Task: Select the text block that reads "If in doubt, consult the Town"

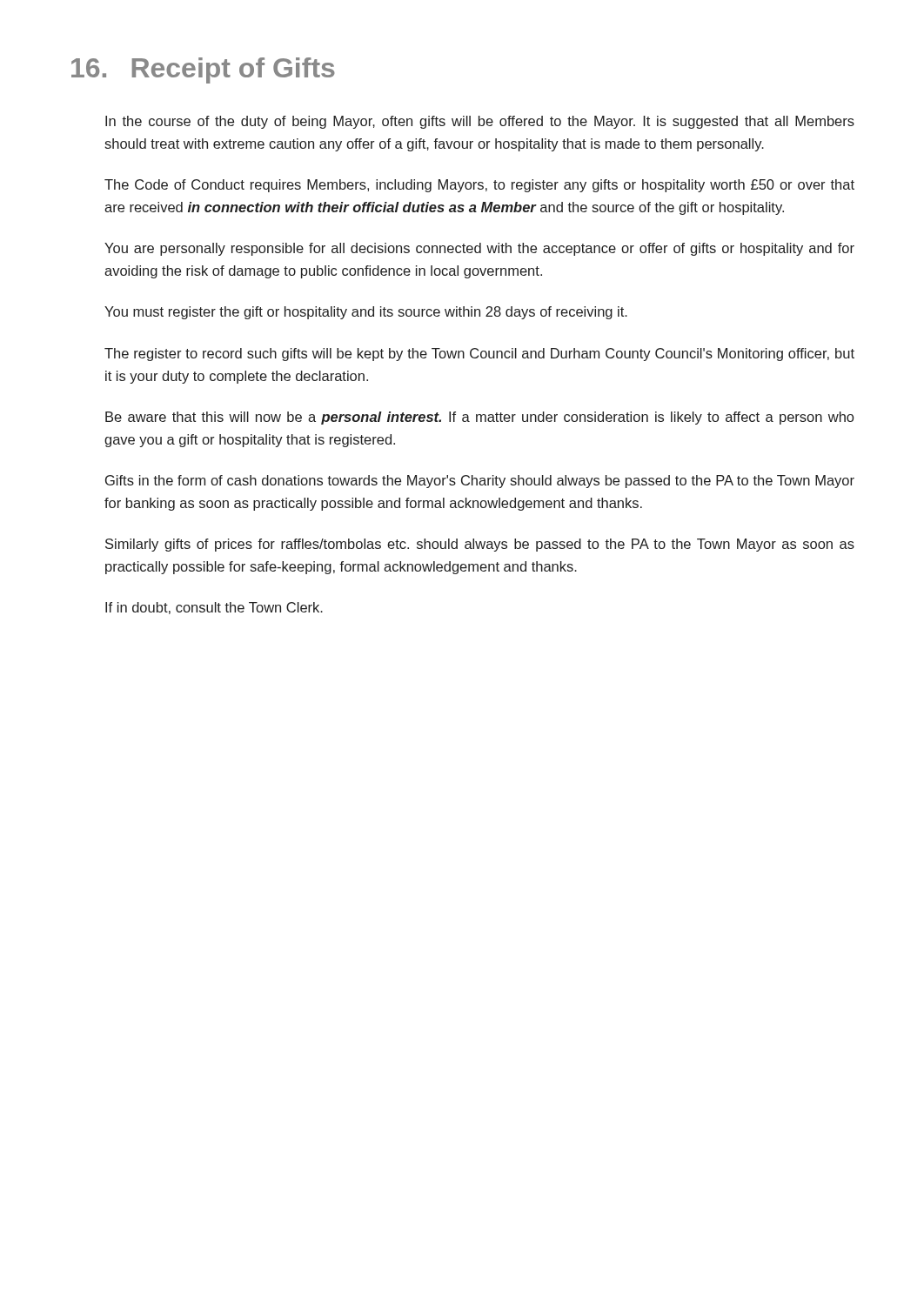Action: coord(214,608)
